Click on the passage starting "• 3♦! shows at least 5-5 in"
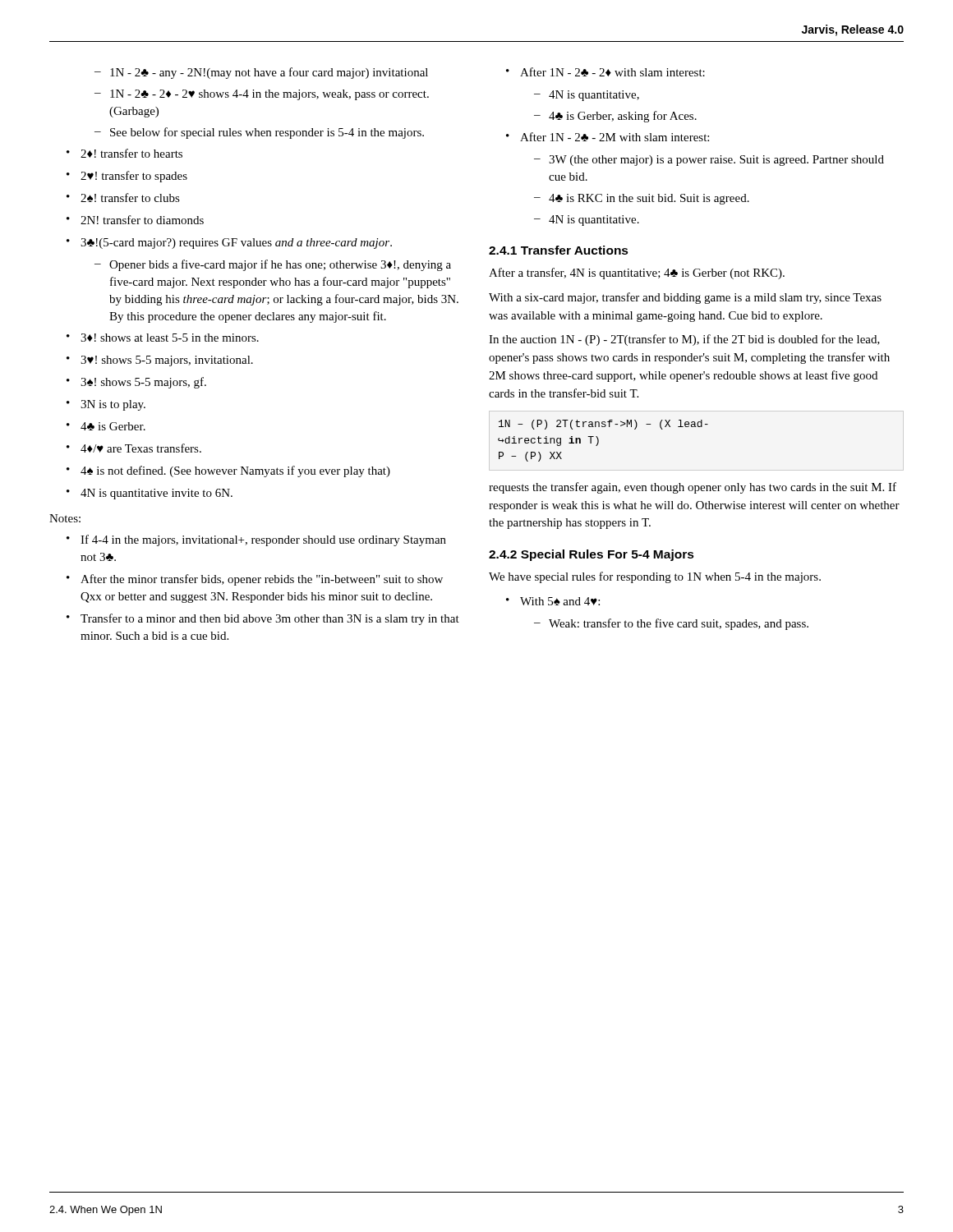This screenshot has height=1232, width=953. pyautogui.click(x=265, y=338)
